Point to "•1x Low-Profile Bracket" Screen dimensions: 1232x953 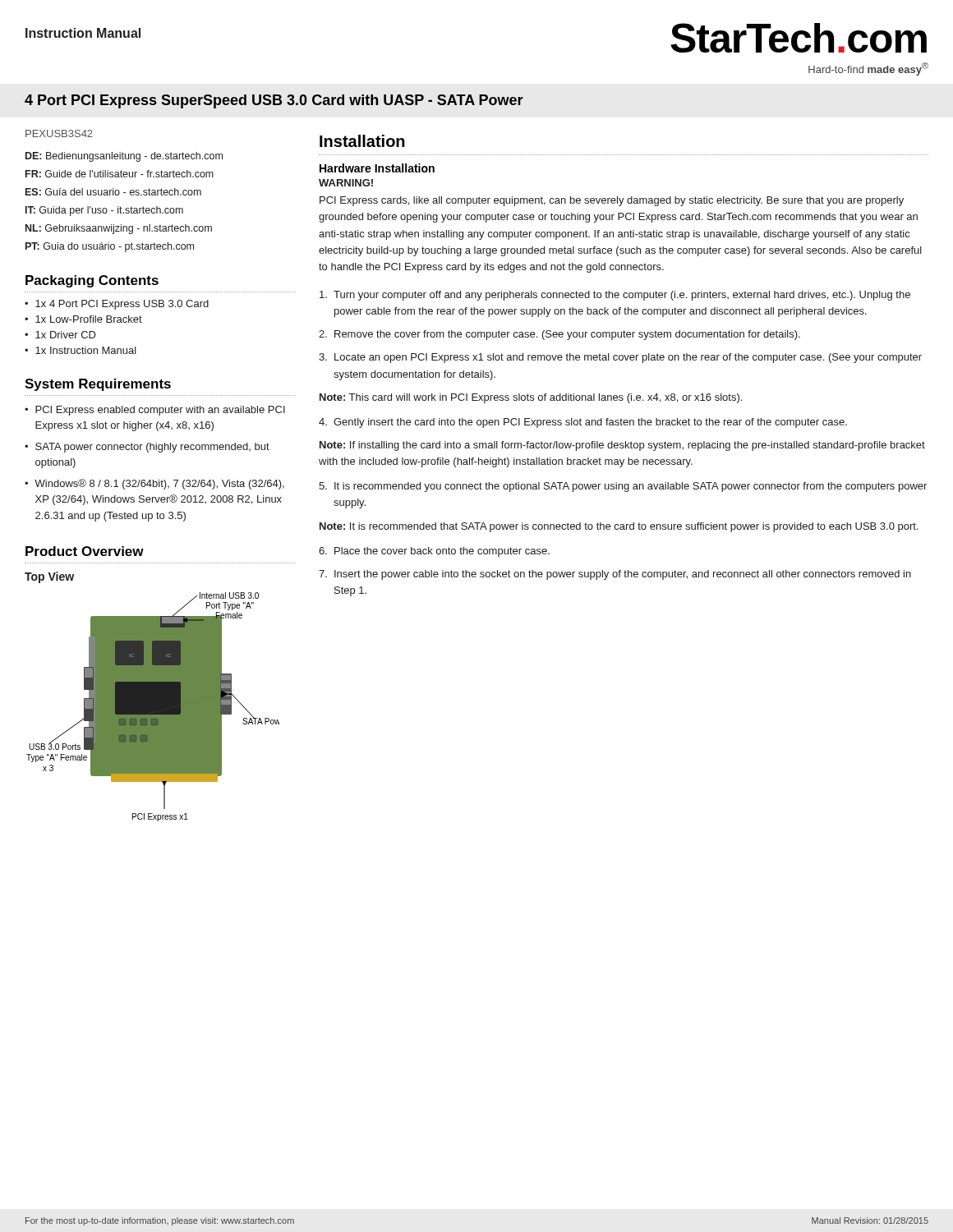coord(83,319)
